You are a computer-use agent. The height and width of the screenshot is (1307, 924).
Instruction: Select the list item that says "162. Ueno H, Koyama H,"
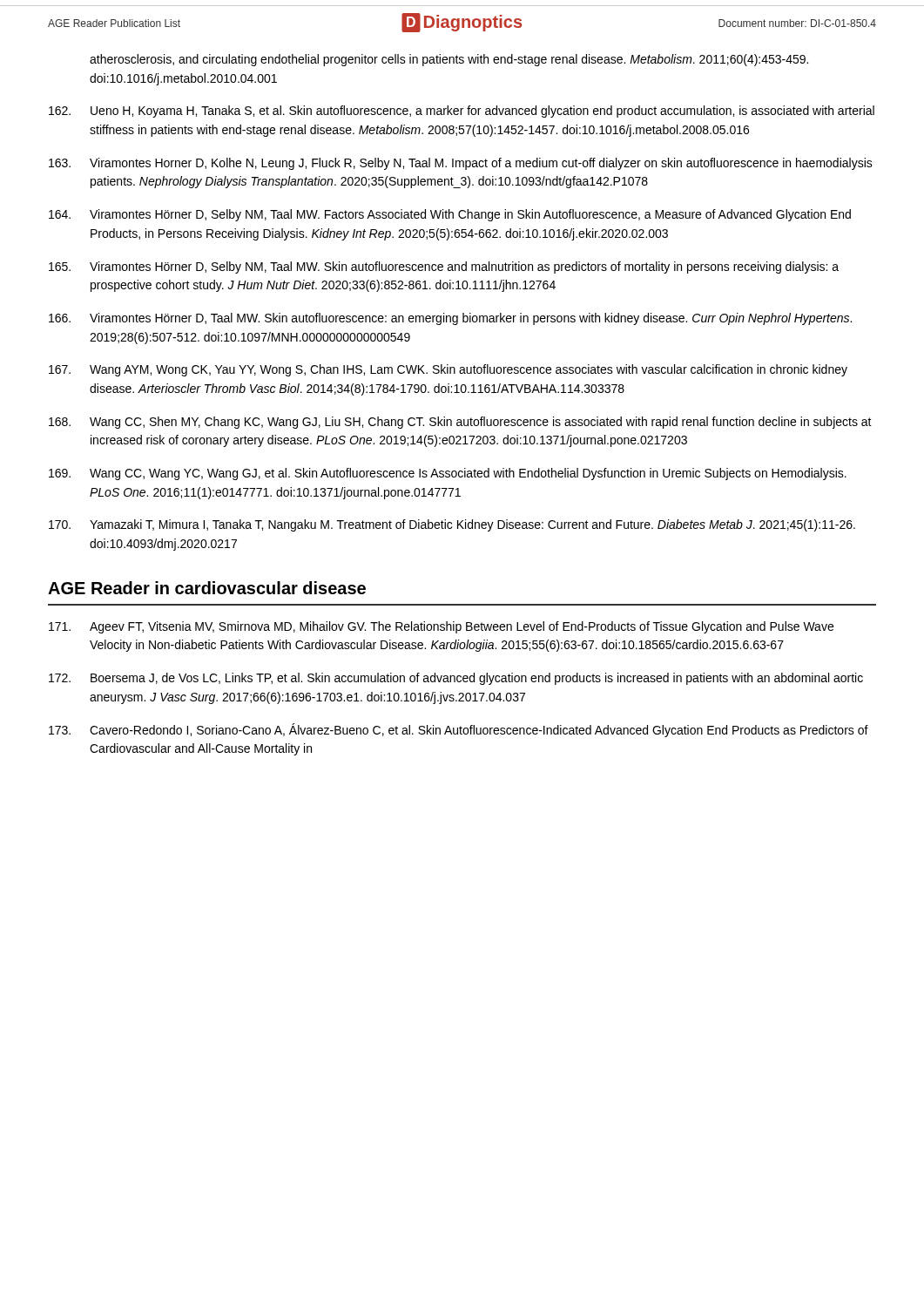(x=462, y=121)
